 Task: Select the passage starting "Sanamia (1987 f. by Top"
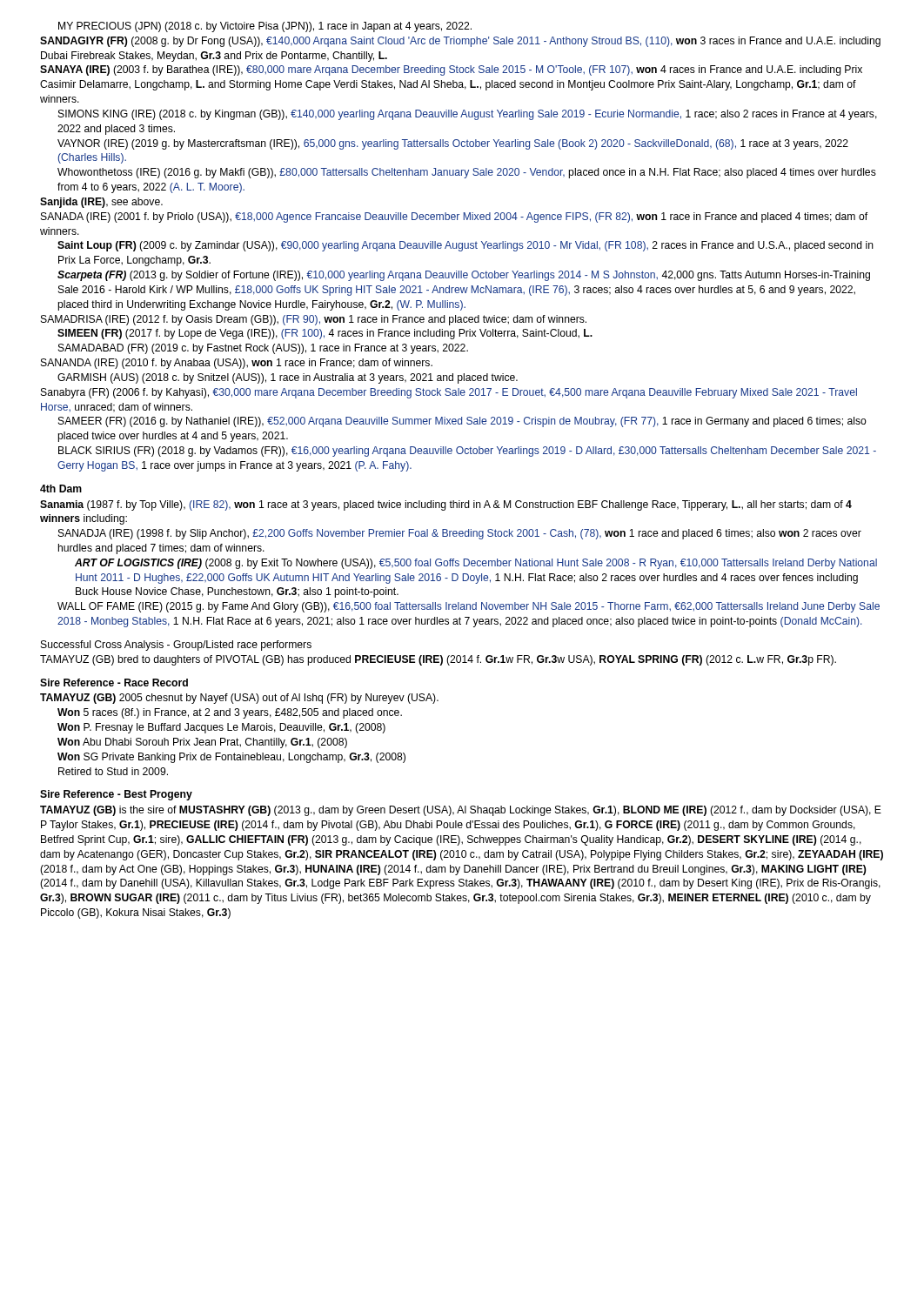click(x=462, y=563)
